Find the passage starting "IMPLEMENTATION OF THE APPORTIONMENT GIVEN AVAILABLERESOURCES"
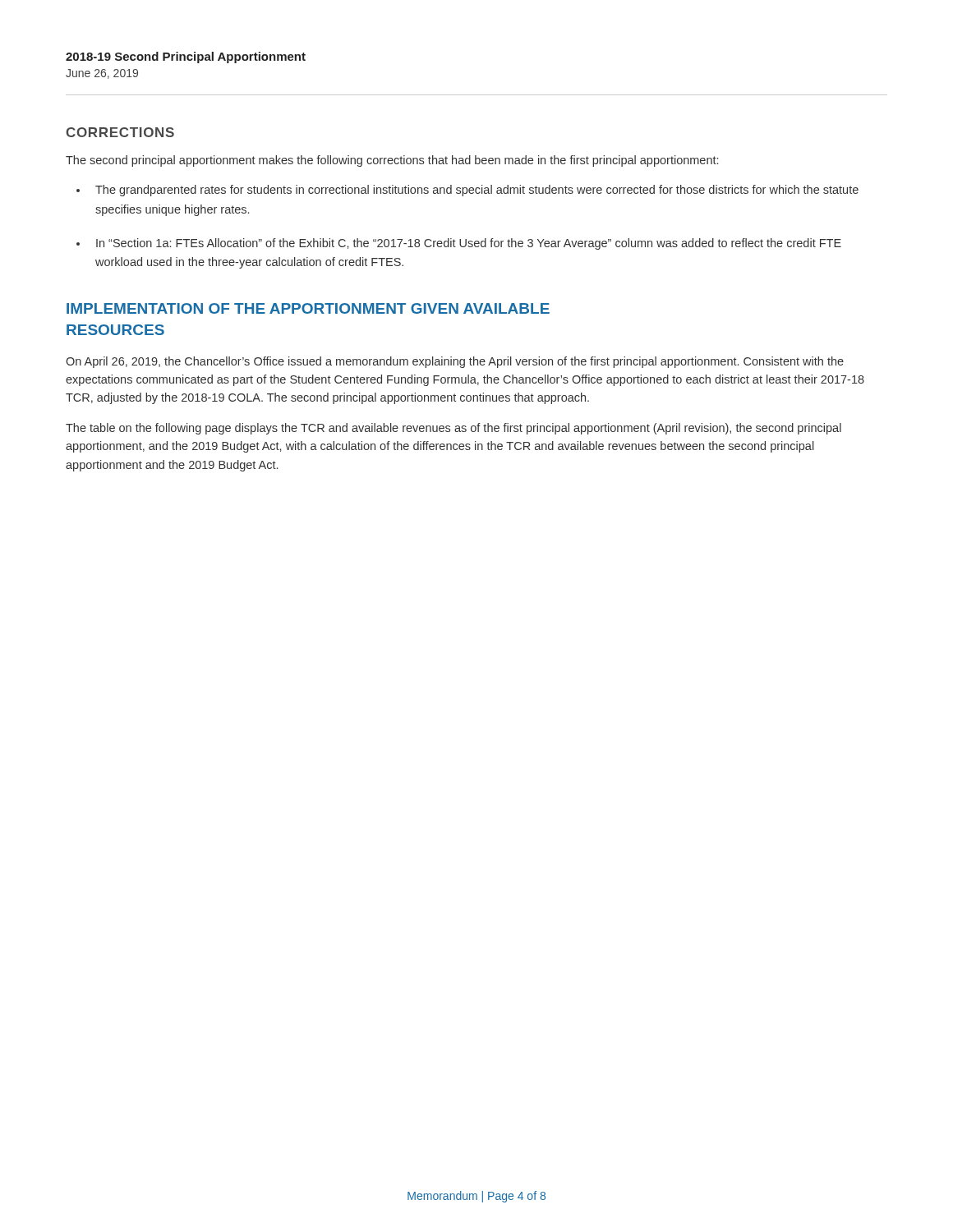Viewport: 953px width, 1232px height. click(x=476, y=319)
